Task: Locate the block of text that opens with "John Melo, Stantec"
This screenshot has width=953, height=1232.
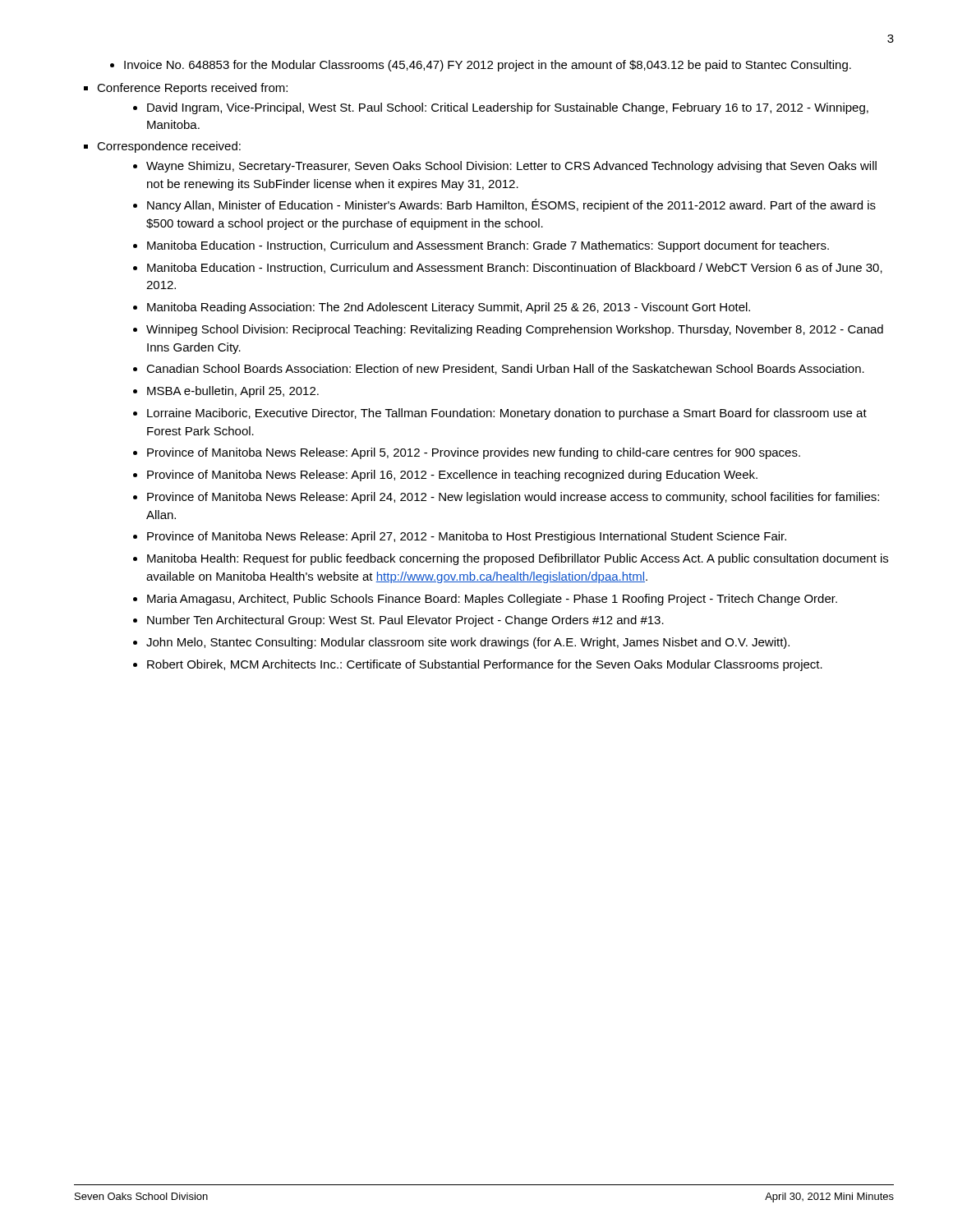Action: tap(468, 642)
